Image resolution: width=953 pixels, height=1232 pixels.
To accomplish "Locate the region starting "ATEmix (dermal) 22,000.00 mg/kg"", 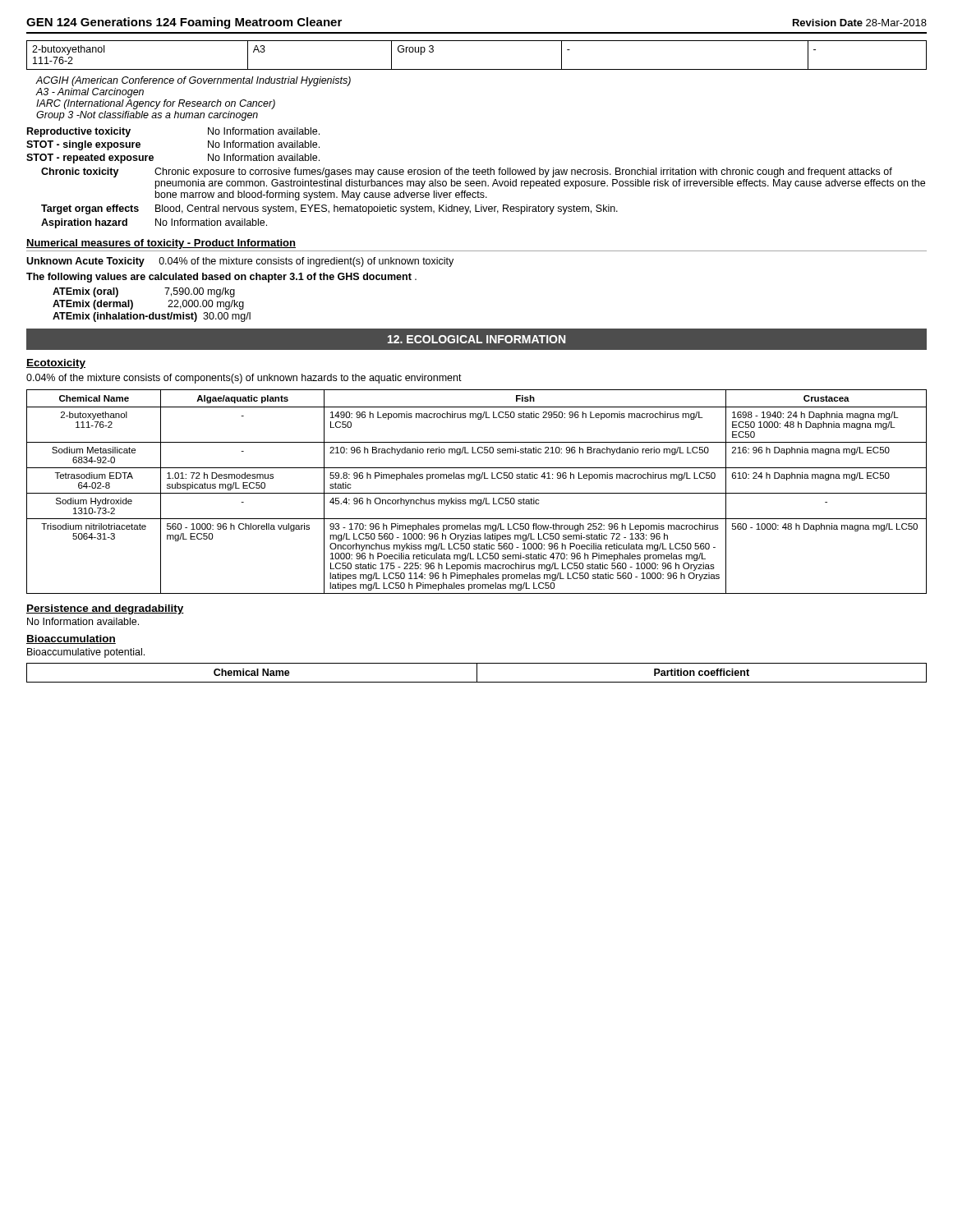I will tap(148, 304).
